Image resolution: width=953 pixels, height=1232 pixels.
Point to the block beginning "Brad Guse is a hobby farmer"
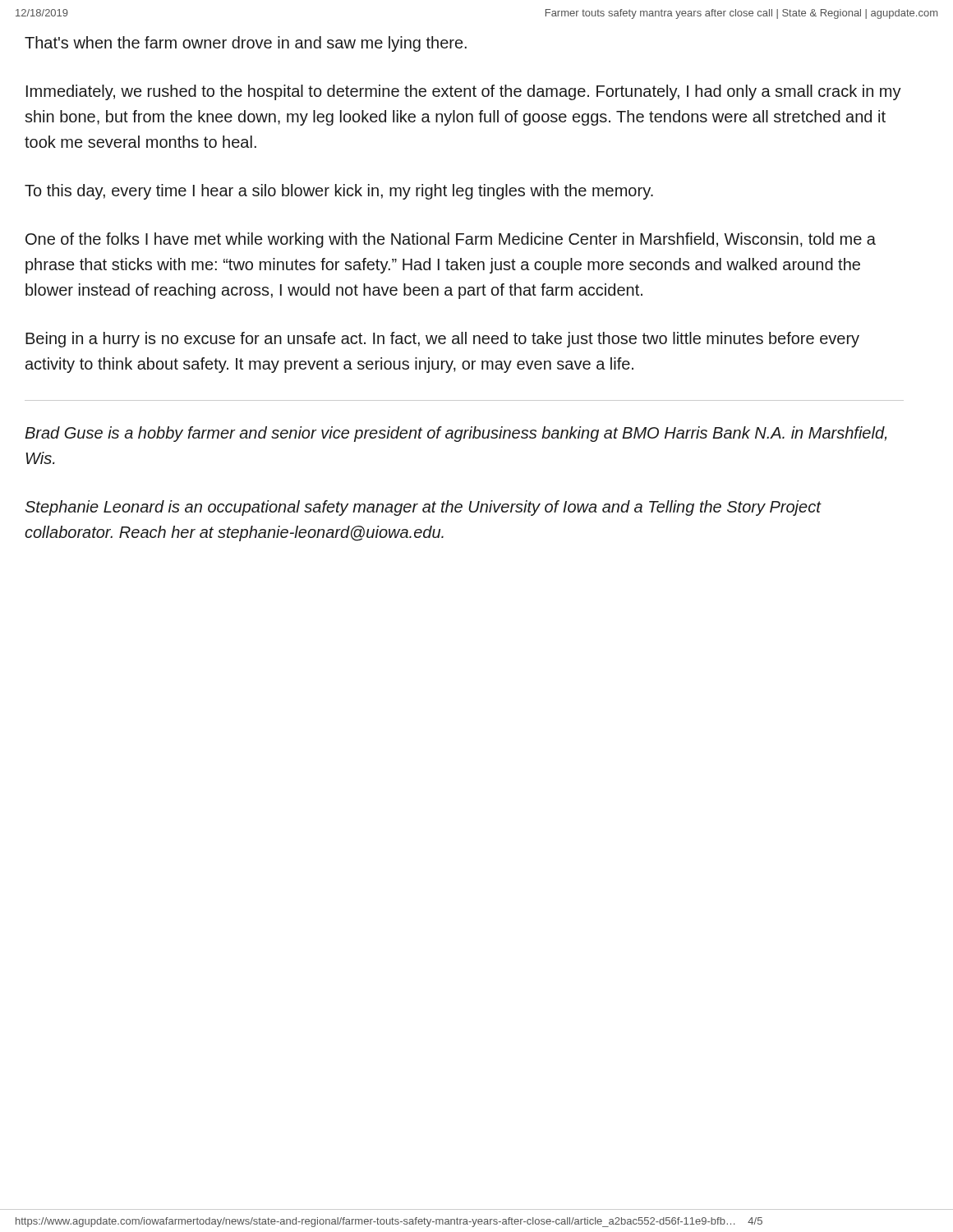click(x=457, y=446)
